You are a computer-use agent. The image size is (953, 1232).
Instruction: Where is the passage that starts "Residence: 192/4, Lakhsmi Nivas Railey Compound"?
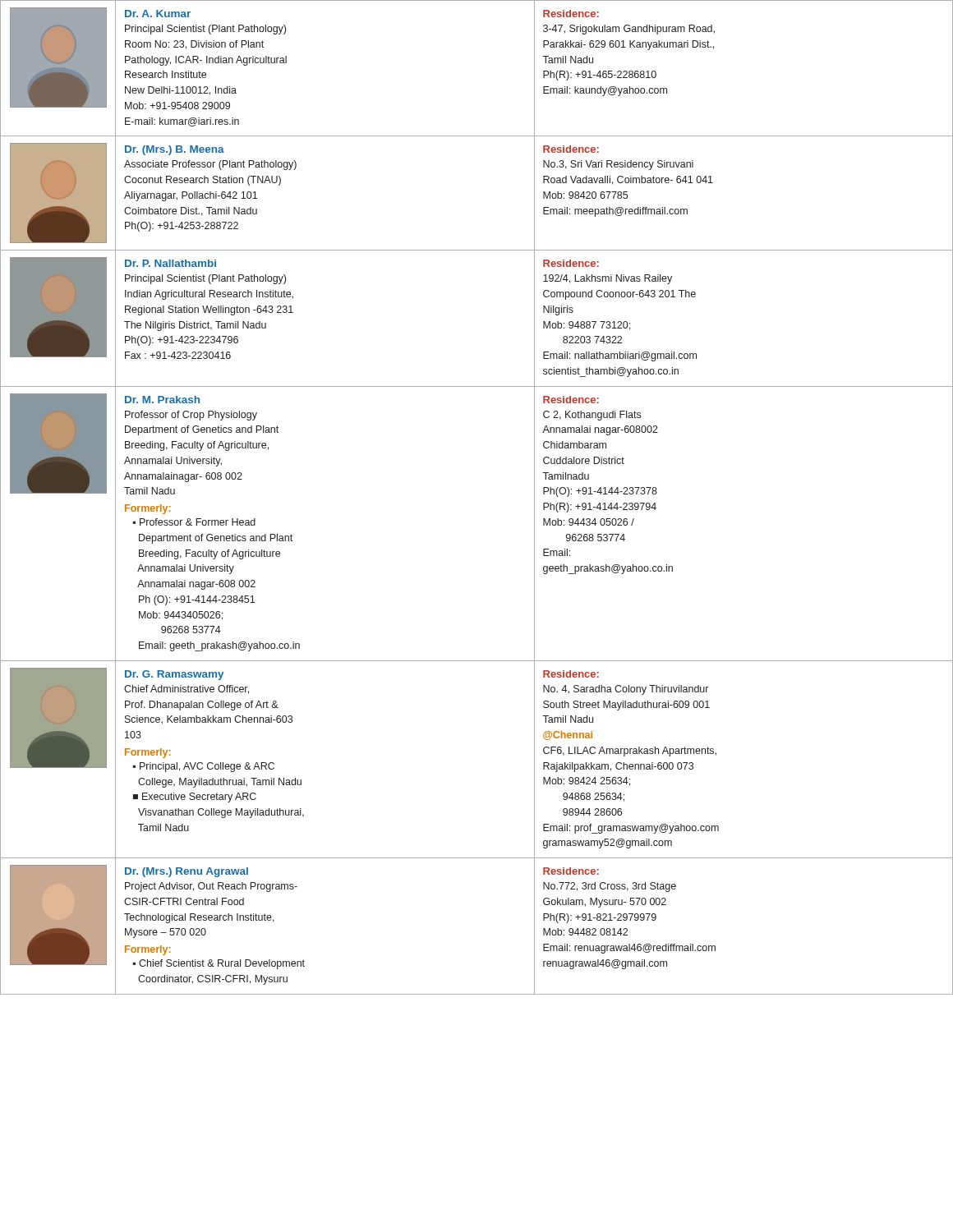(x=571, y=263)
